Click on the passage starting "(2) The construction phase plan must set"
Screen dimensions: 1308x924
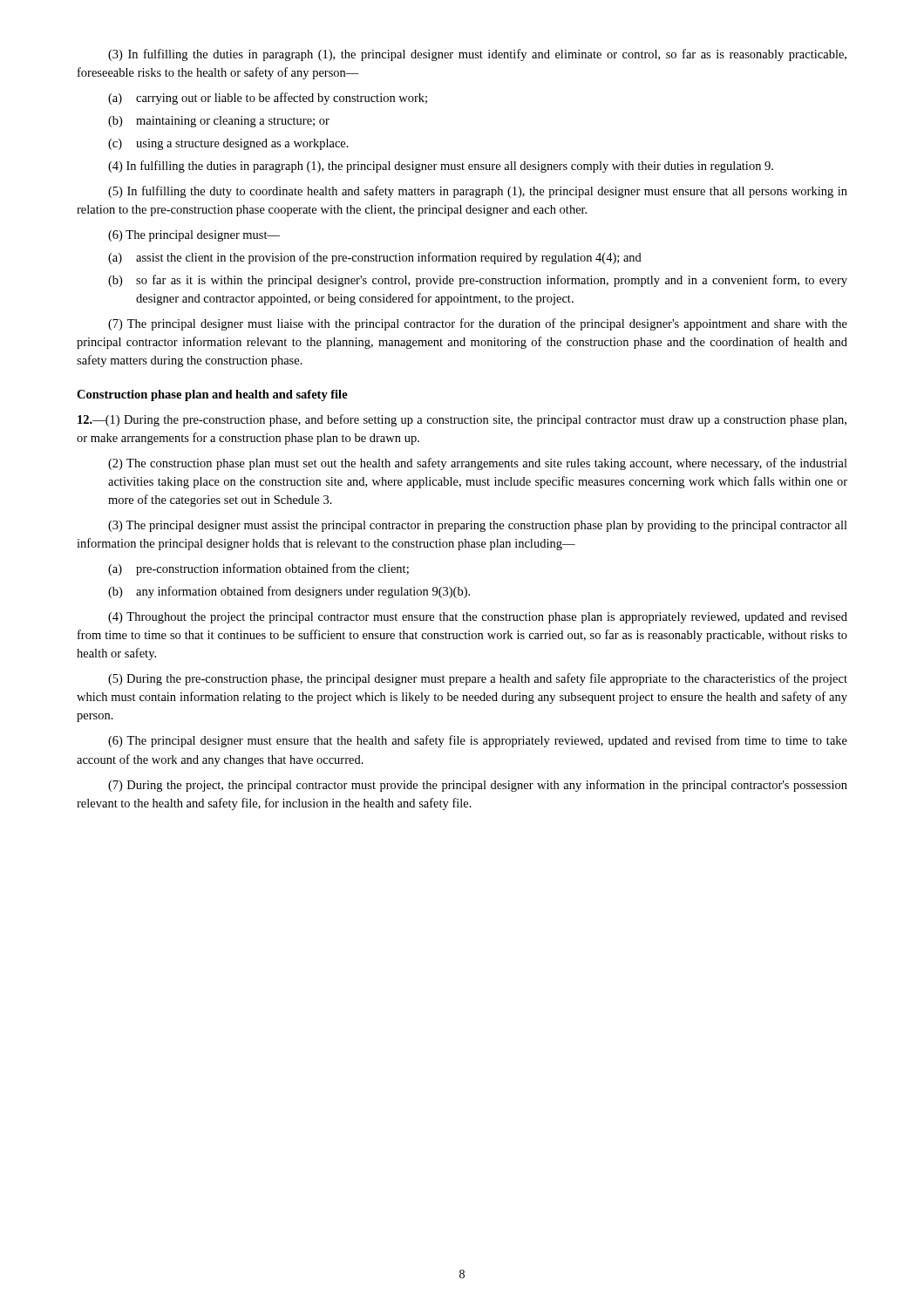coord(462,482)
